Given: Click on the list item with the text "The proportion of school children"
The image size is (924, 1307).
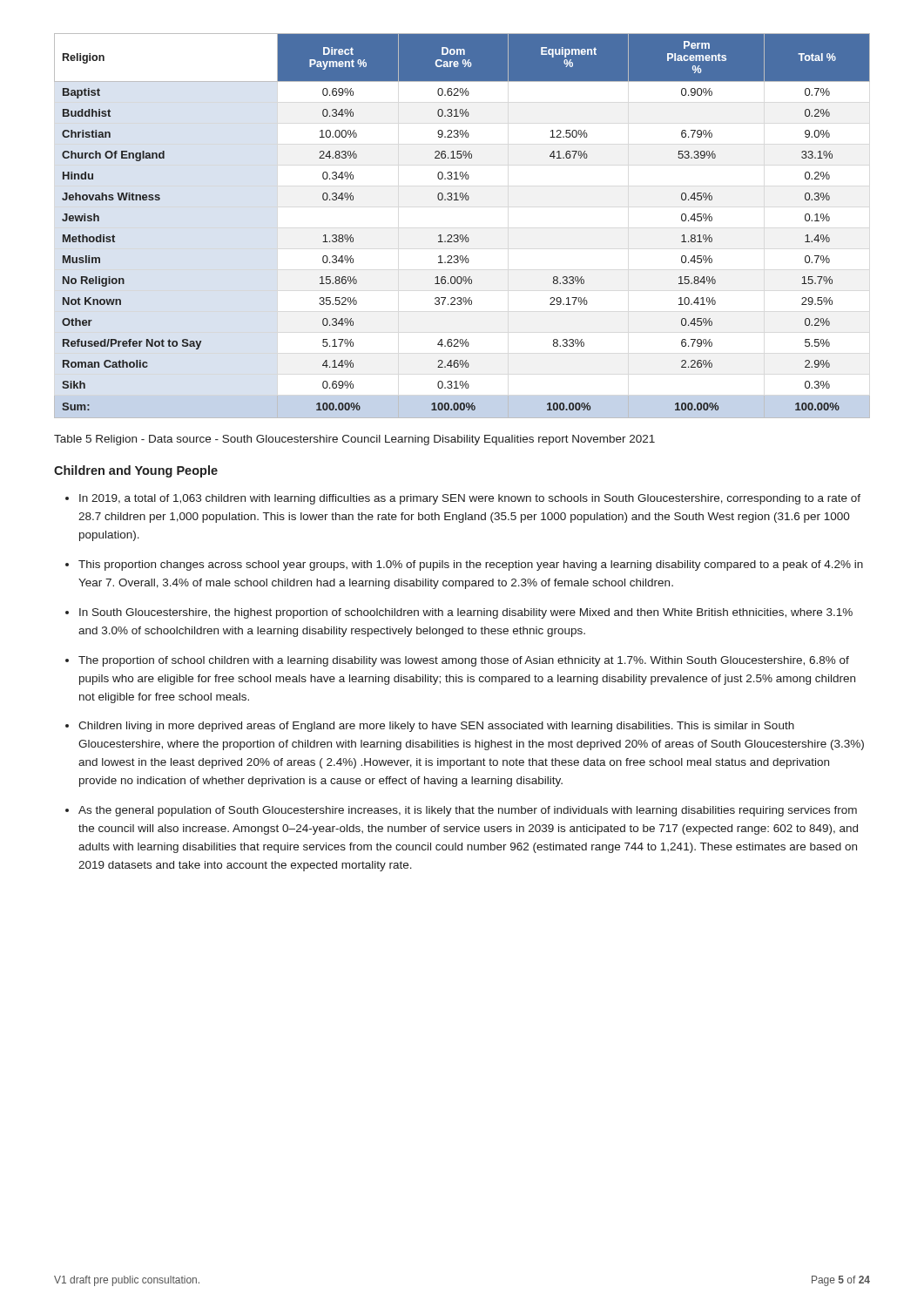Looking at the screenshot, I should [x=467, y=678].
